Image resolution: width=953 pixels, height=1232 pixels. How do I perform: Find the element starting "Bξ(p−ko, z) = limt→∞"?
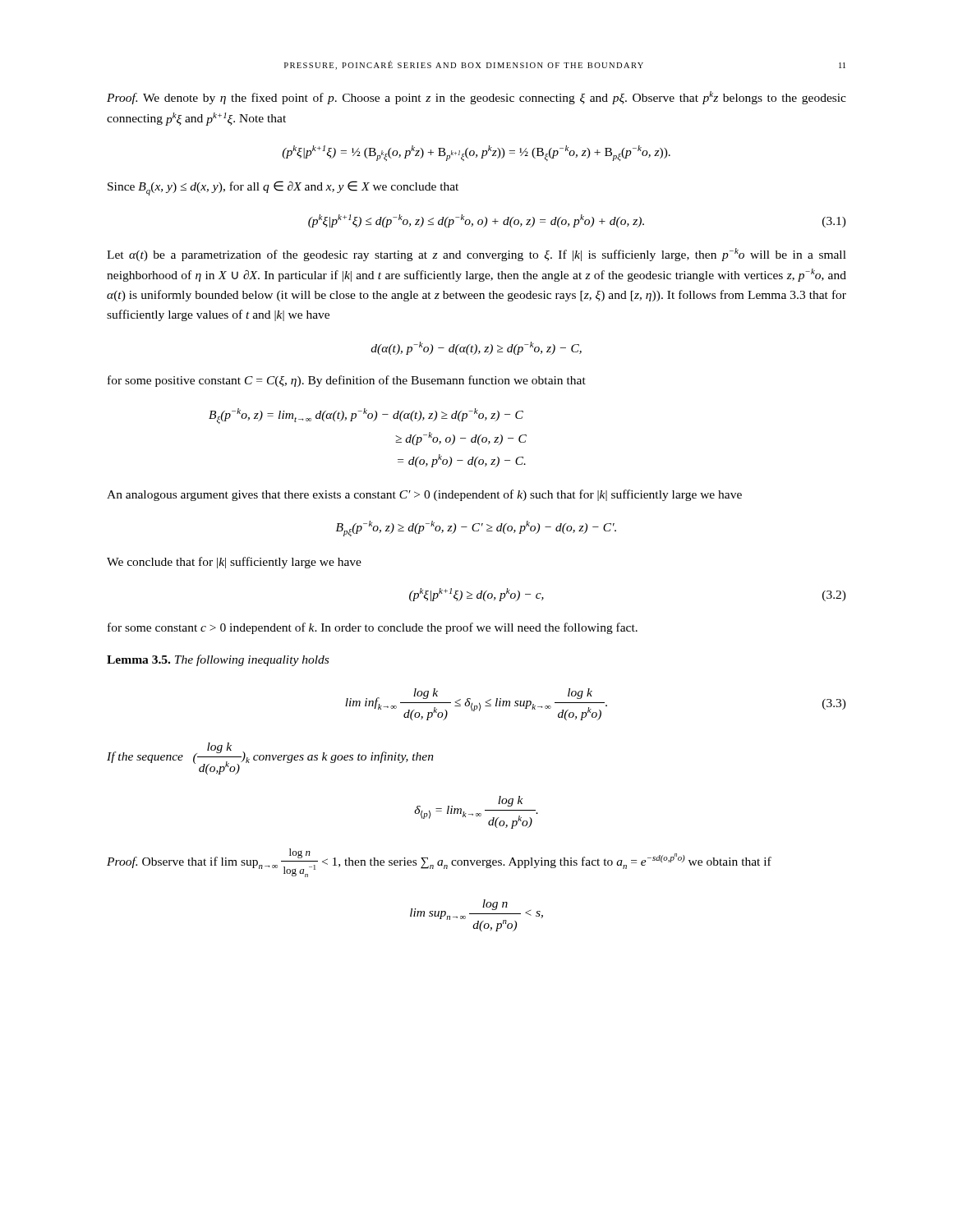click(x=366, y=416)
